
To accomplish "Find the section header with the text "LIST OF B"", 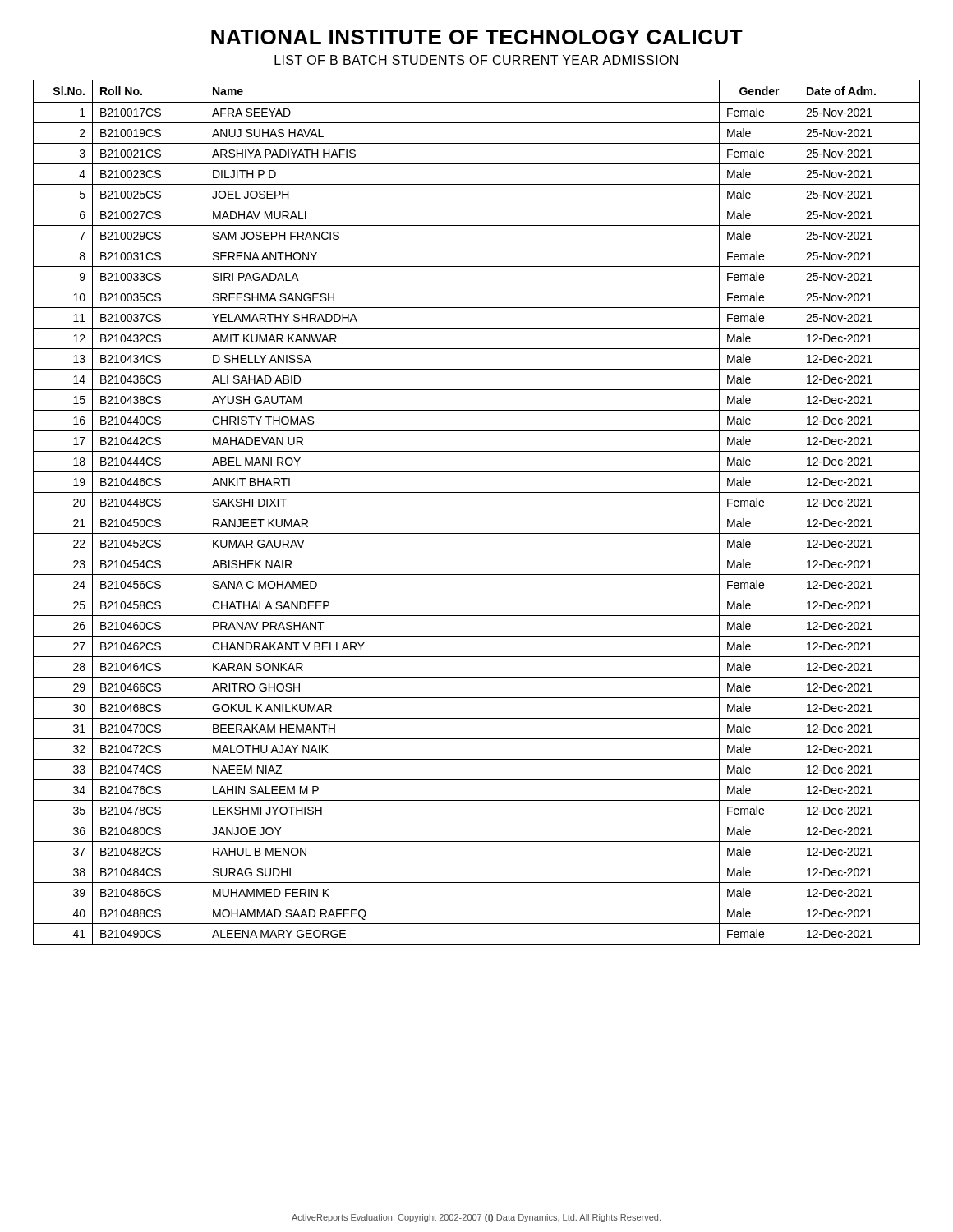I will tap(476, 60).
